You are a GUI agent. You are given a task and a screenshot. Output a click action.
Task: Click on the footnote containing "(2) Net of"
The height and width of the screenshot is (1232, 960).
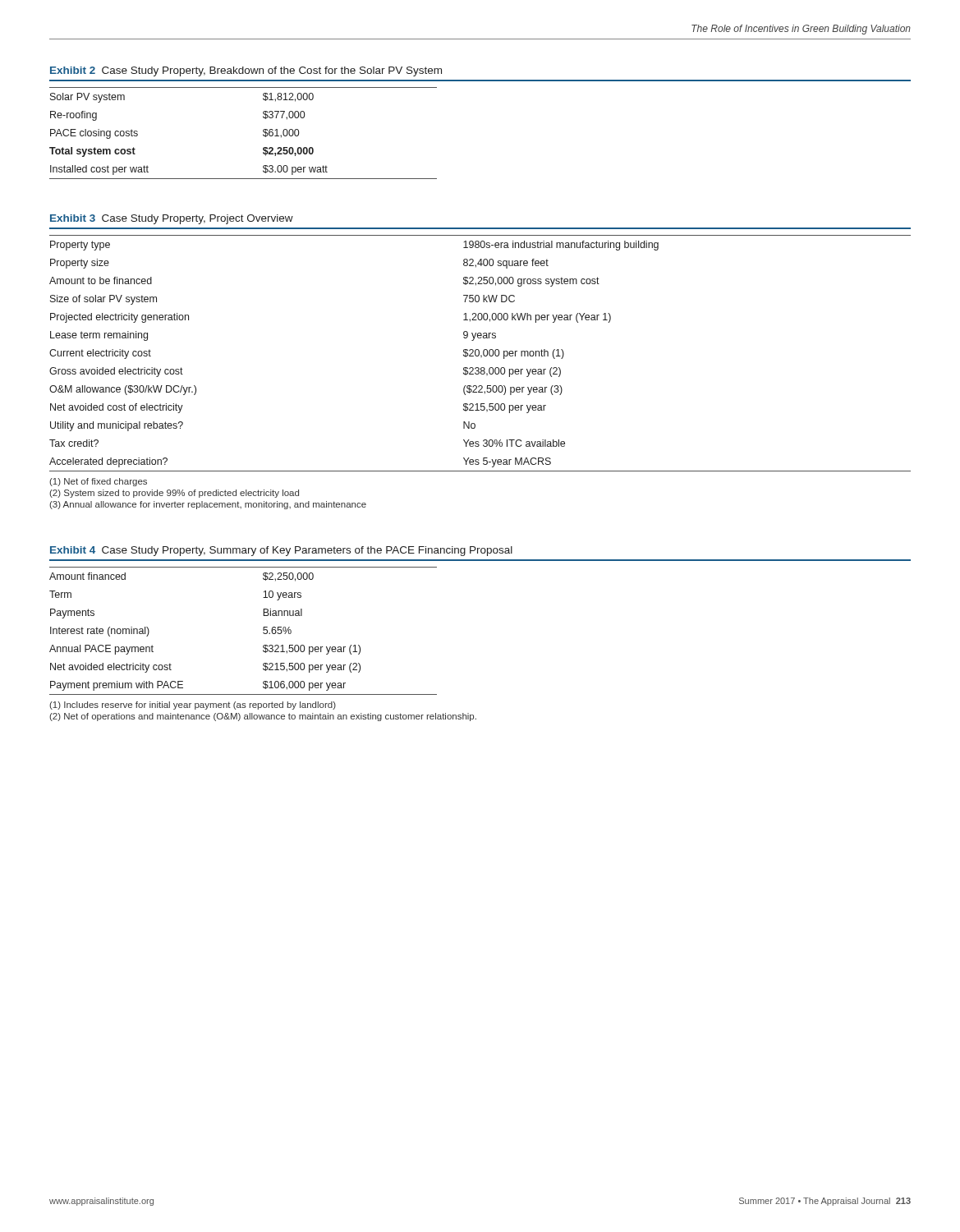pyautogui.click(x=263, y=716)
